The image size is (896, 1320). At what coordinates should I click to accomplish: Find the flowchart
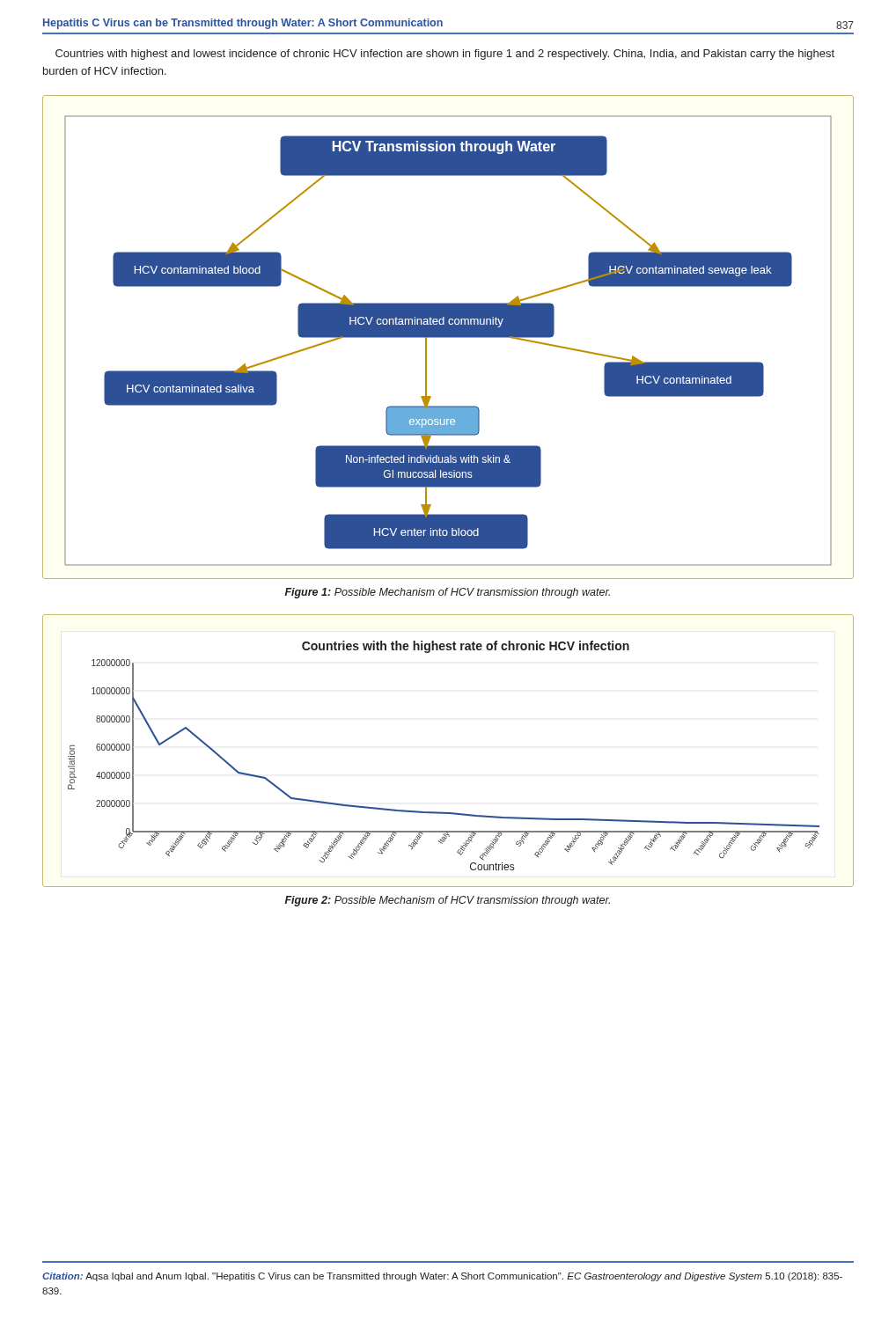pos(448,337)
